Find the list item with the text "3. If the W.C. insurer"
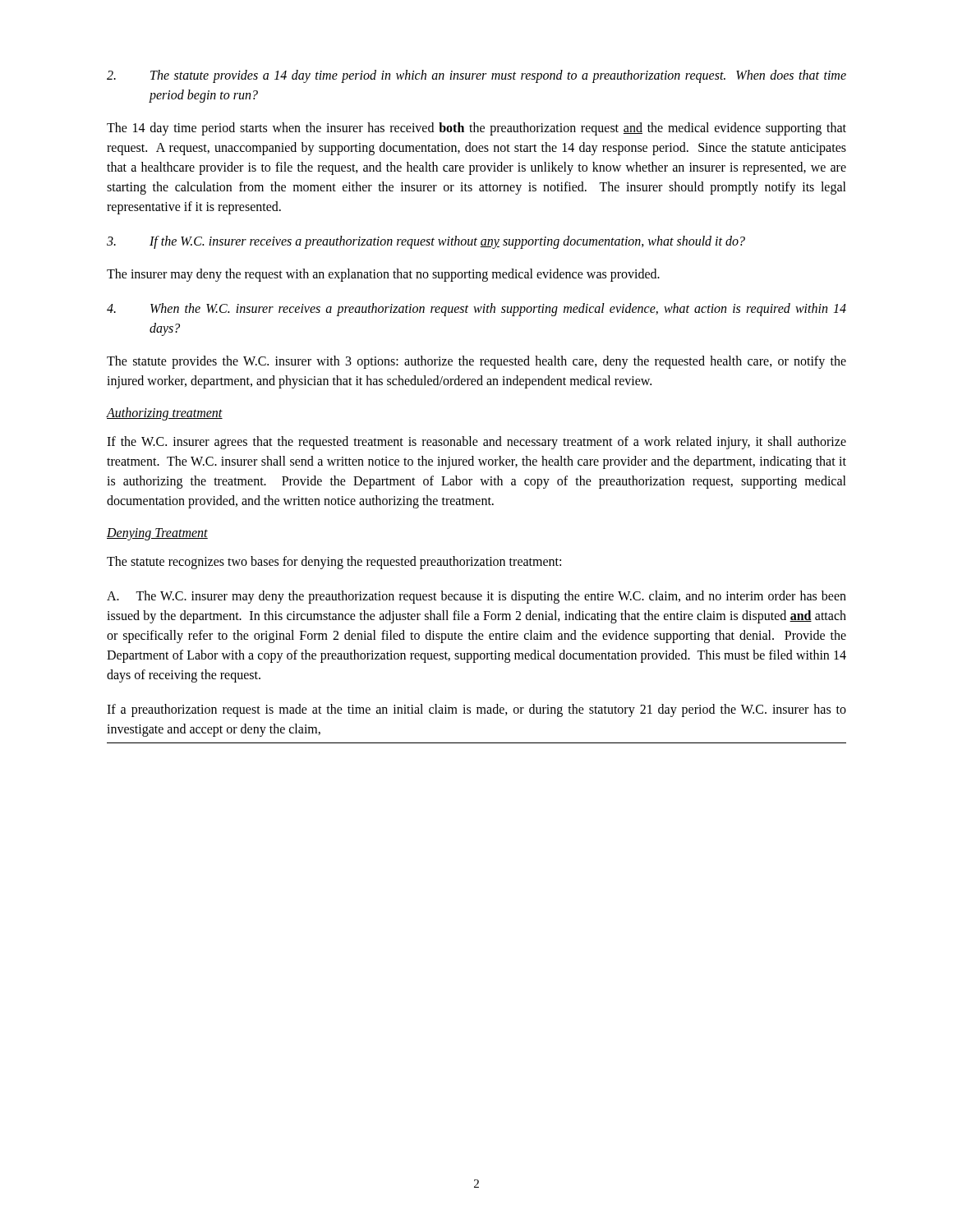The height and width of the screenshot is (1232, 953). pyautogui.click(x=426, y=241)
